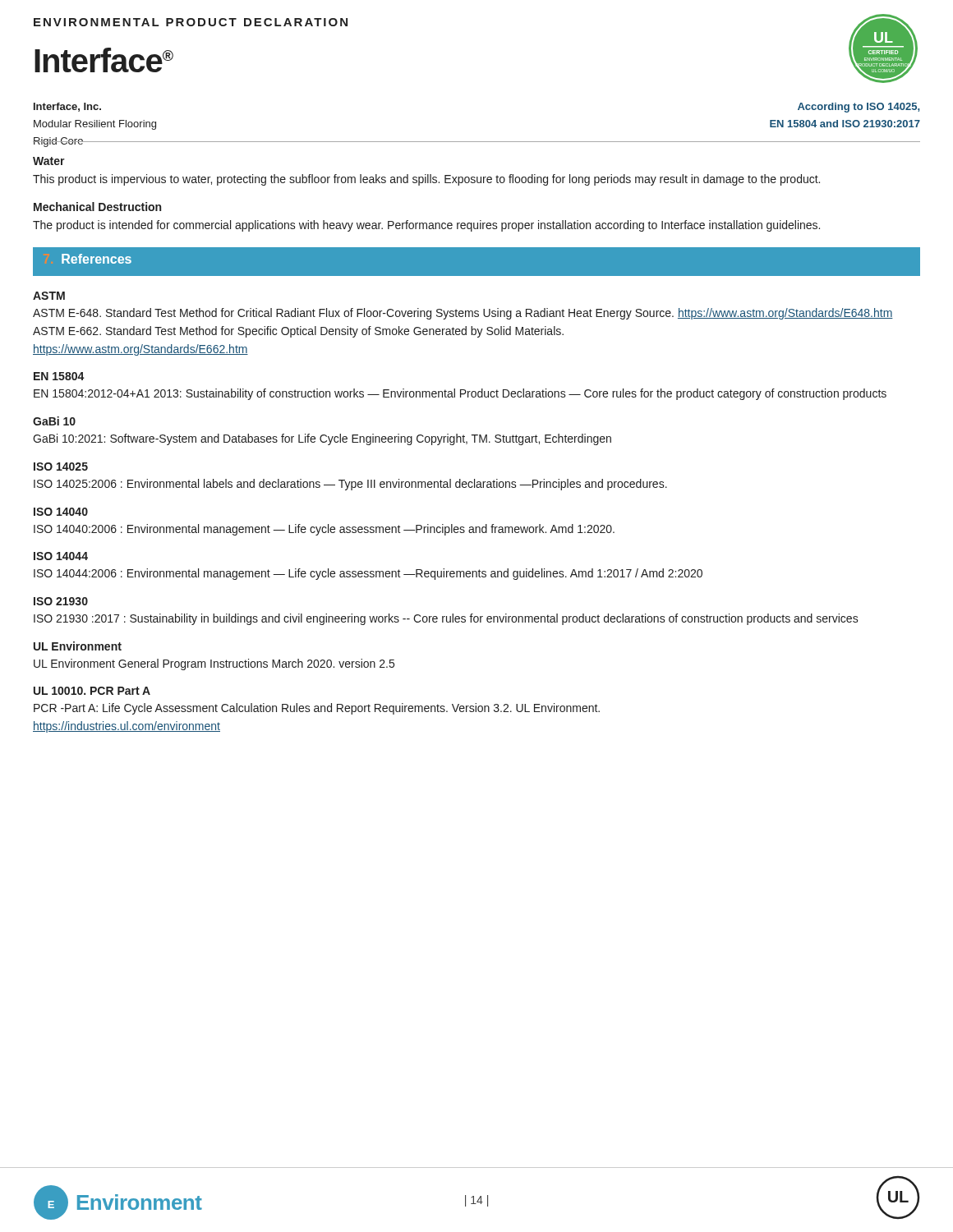The image size is (953, 1232).
Task: Find the section header containing "UL 10010. PCR Part"
Action: [x=92, y=691]
